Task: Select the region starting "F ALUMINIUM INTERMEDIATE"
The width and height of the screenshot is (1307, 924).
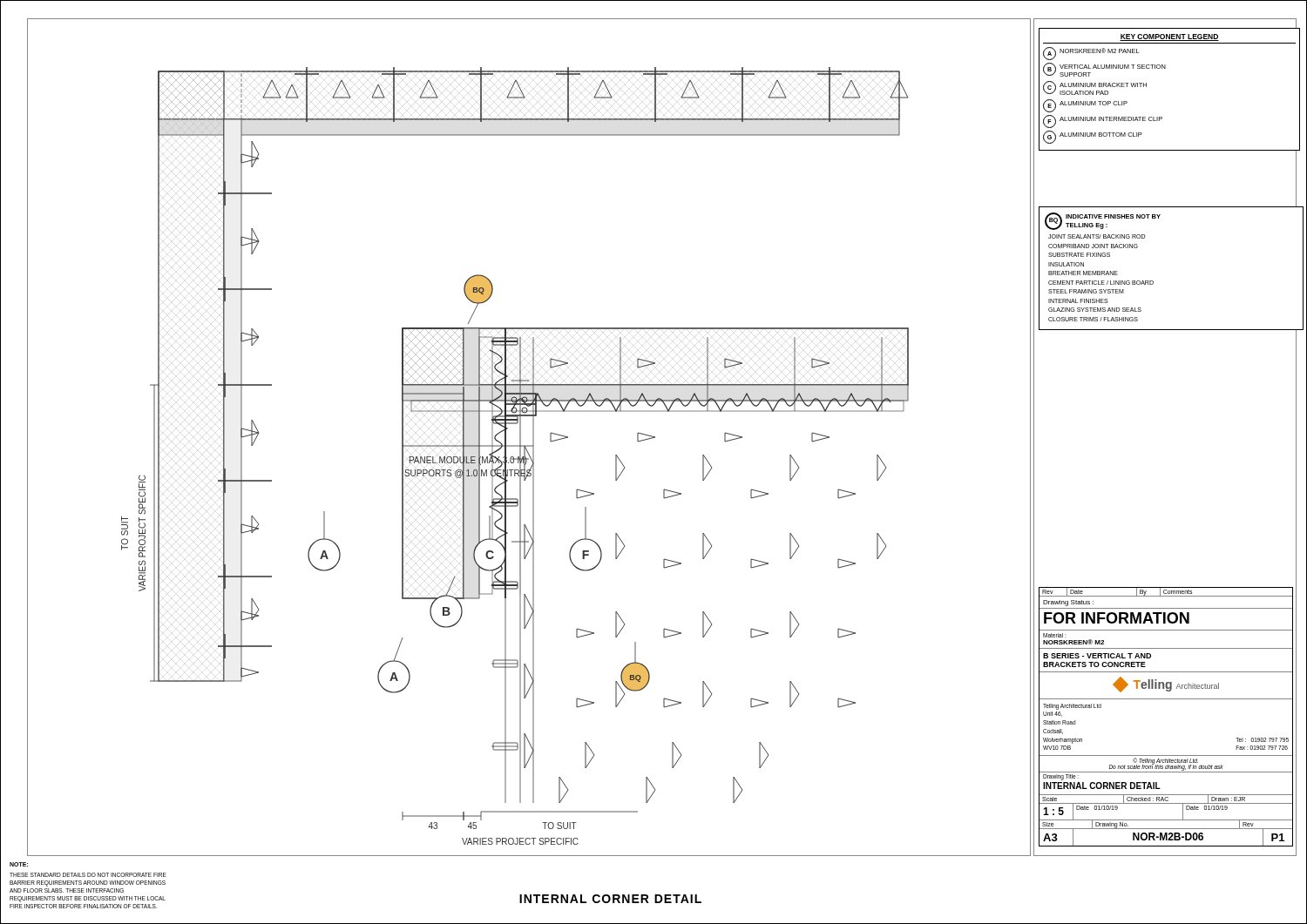Action: click(1103, 121)
